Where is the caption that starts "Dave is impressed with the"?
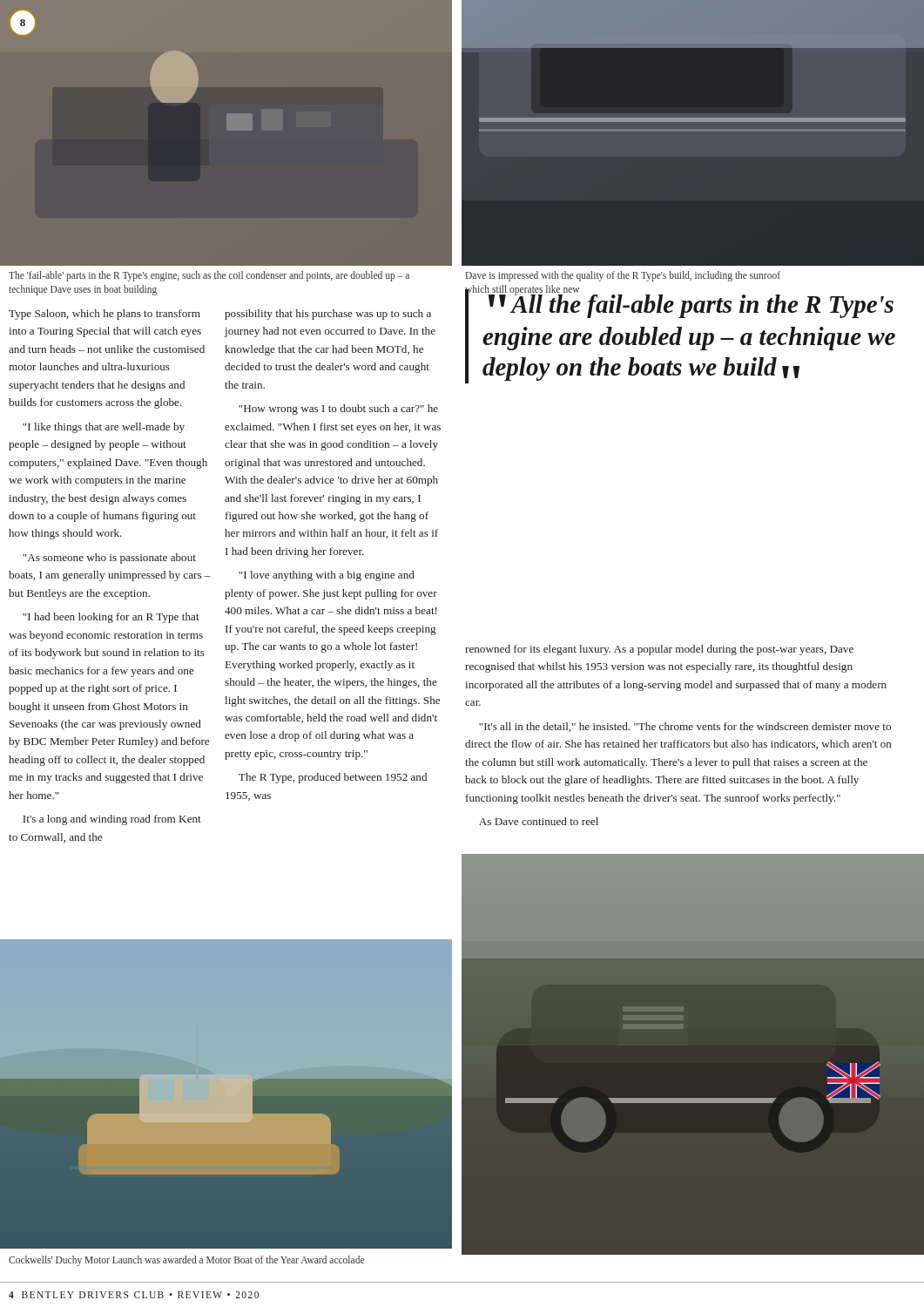This screenshot has height=1307, width=924. [x=623, y=282]
